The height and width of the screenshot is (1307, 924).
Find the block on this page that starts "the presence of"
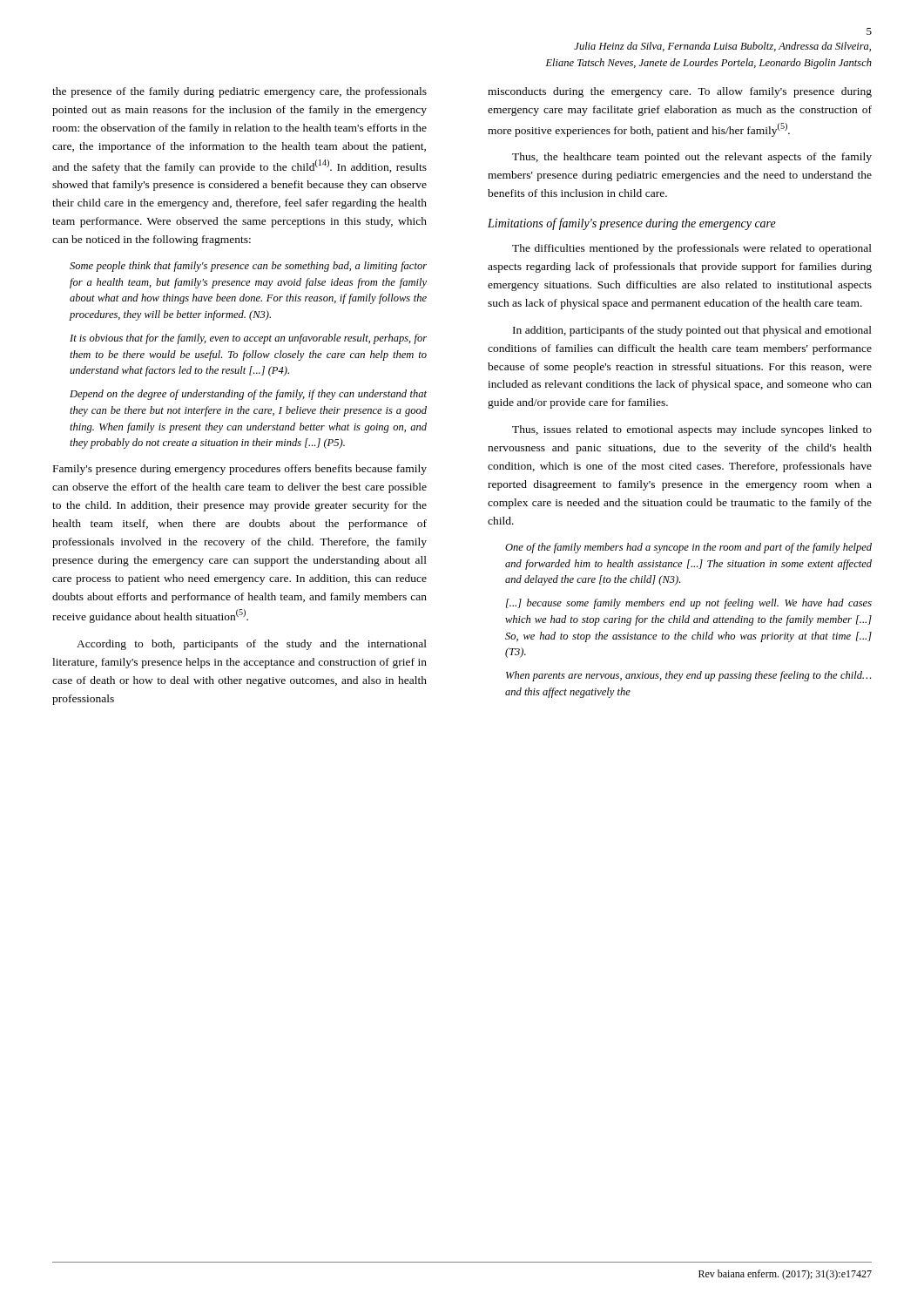pos(240,165)
